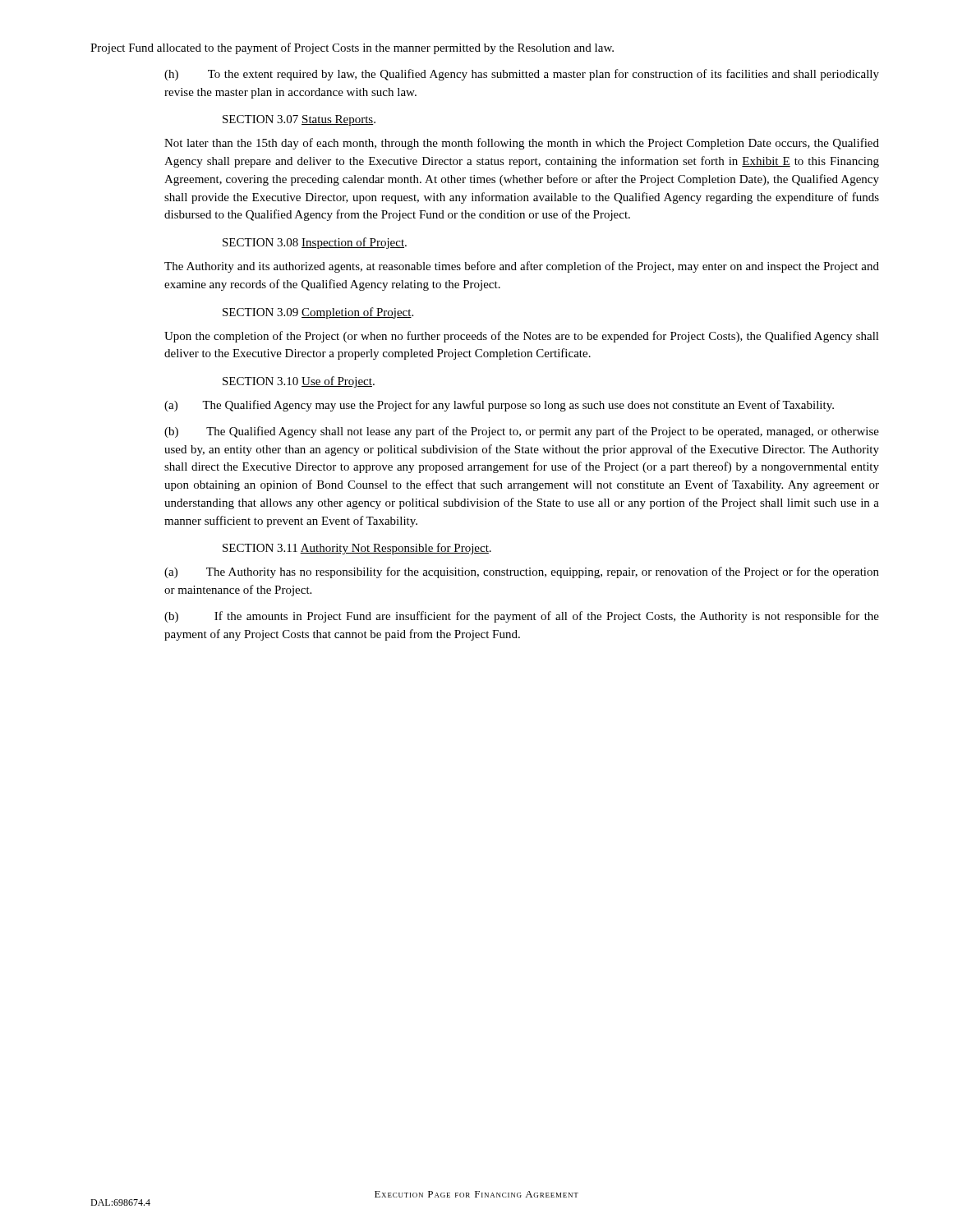Viewport: 953px width, 1232px height.
Task: Find the element starting "(a) The Authority has no responsibility for"
Action: [x=522, y=581]
